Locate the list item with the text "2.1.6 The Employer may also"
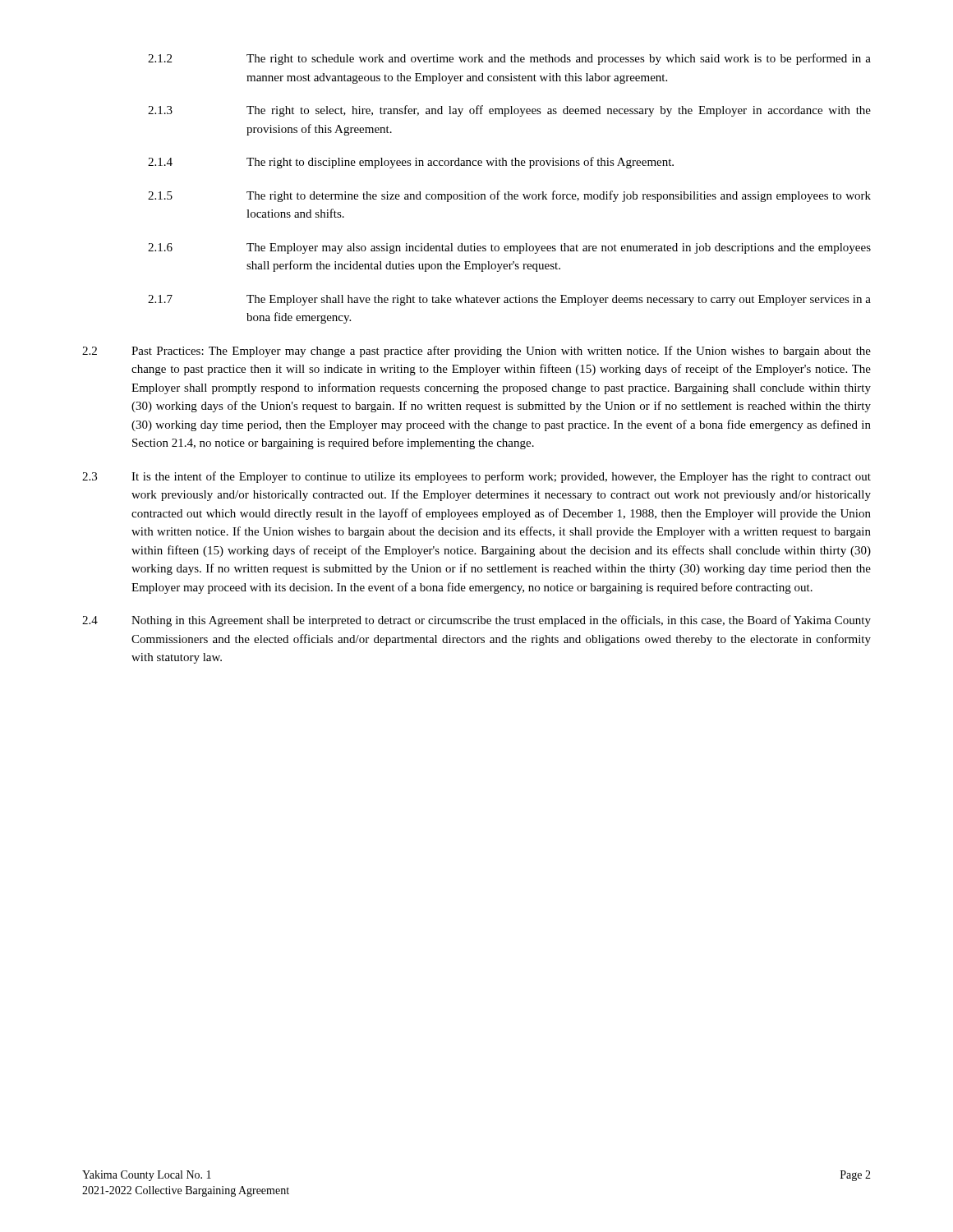 (x=476, y=256)
